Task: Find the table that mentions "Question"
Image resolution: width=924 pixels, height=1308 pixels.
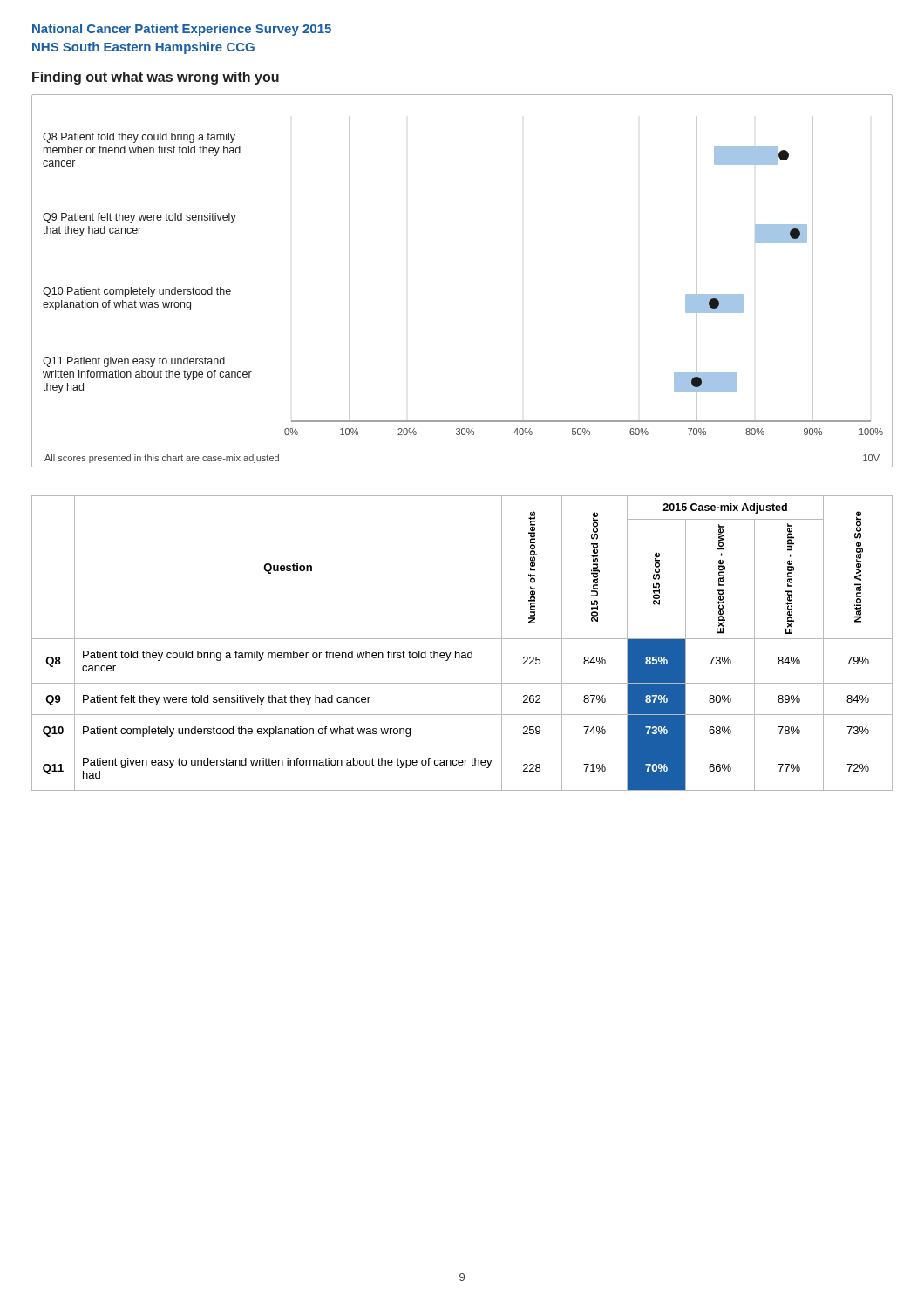Action: (x=462, y=643)
